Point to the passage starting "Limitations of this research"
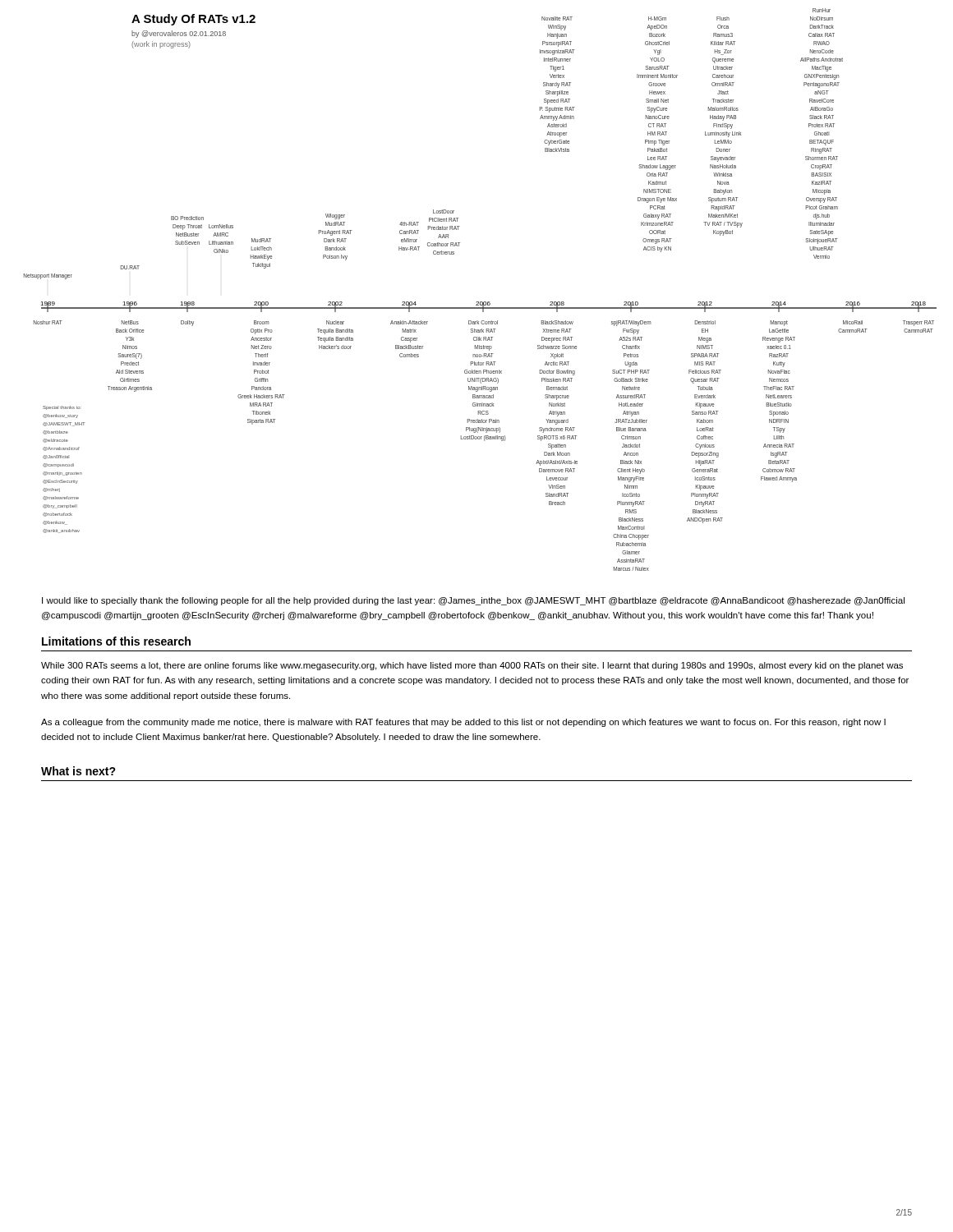 116,641
